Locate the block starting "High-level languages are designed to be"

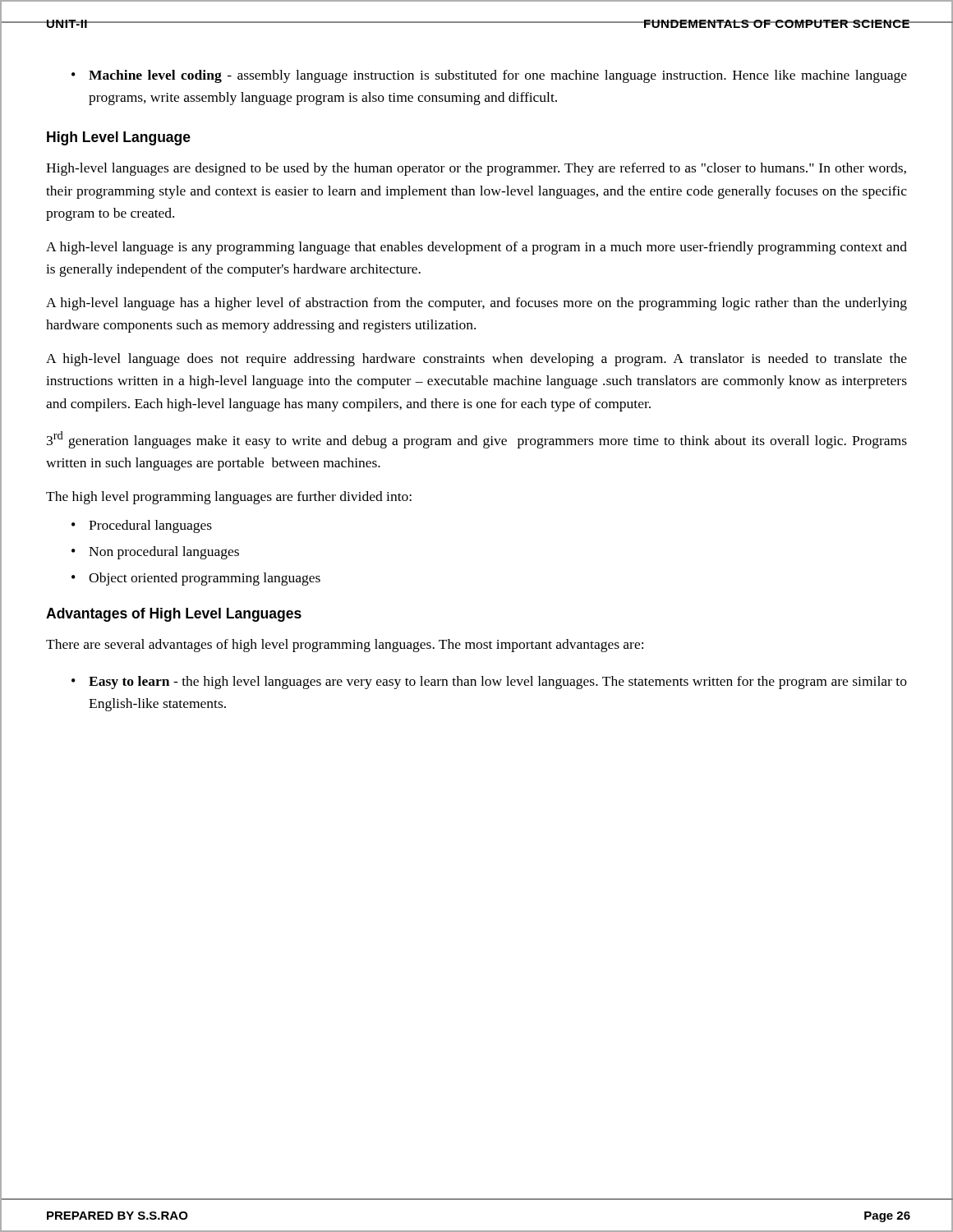[476, 190]
